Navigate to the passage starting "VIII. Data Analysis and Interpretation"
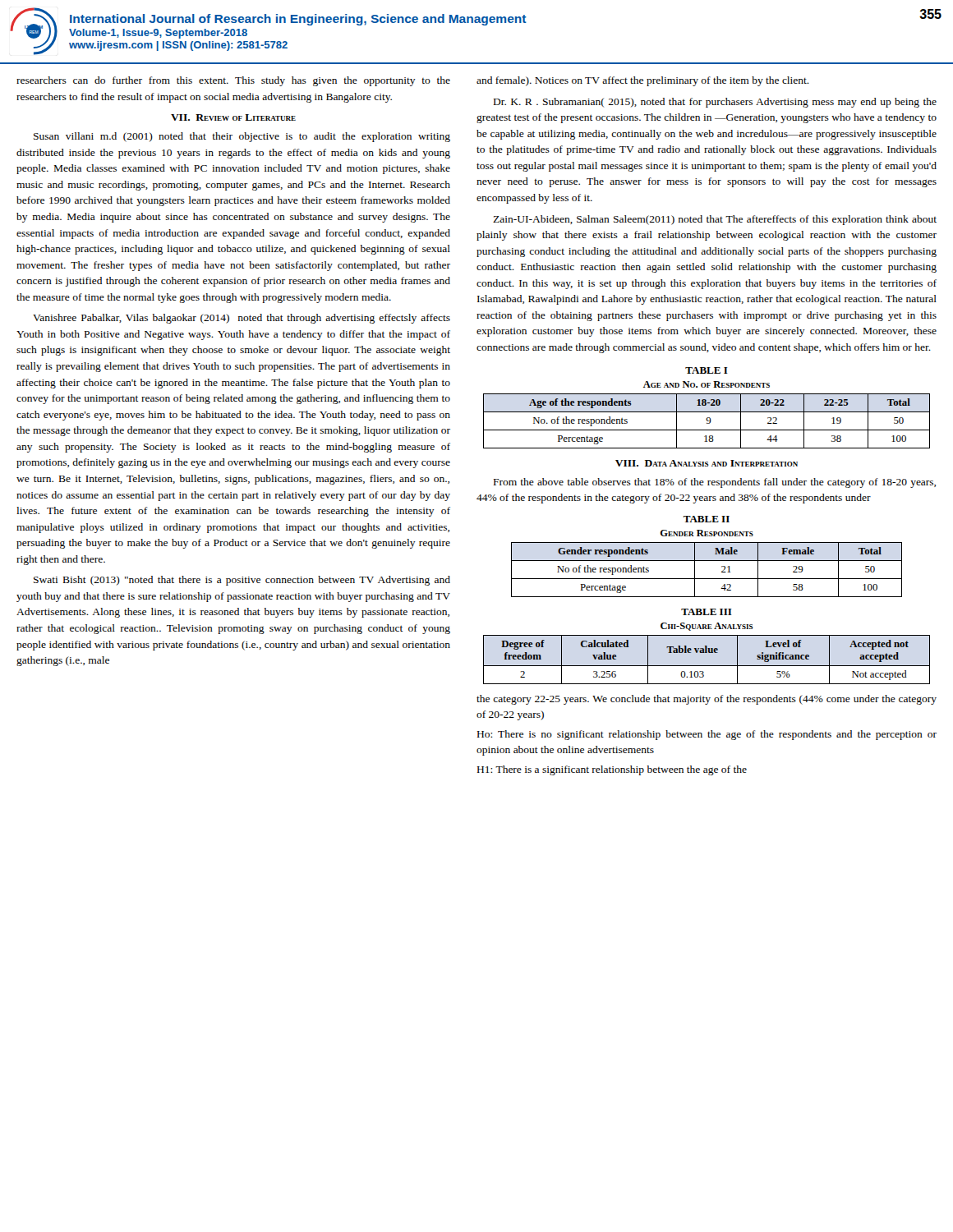The width and height of the screenshot is (953, 1232). coord(707,462)
